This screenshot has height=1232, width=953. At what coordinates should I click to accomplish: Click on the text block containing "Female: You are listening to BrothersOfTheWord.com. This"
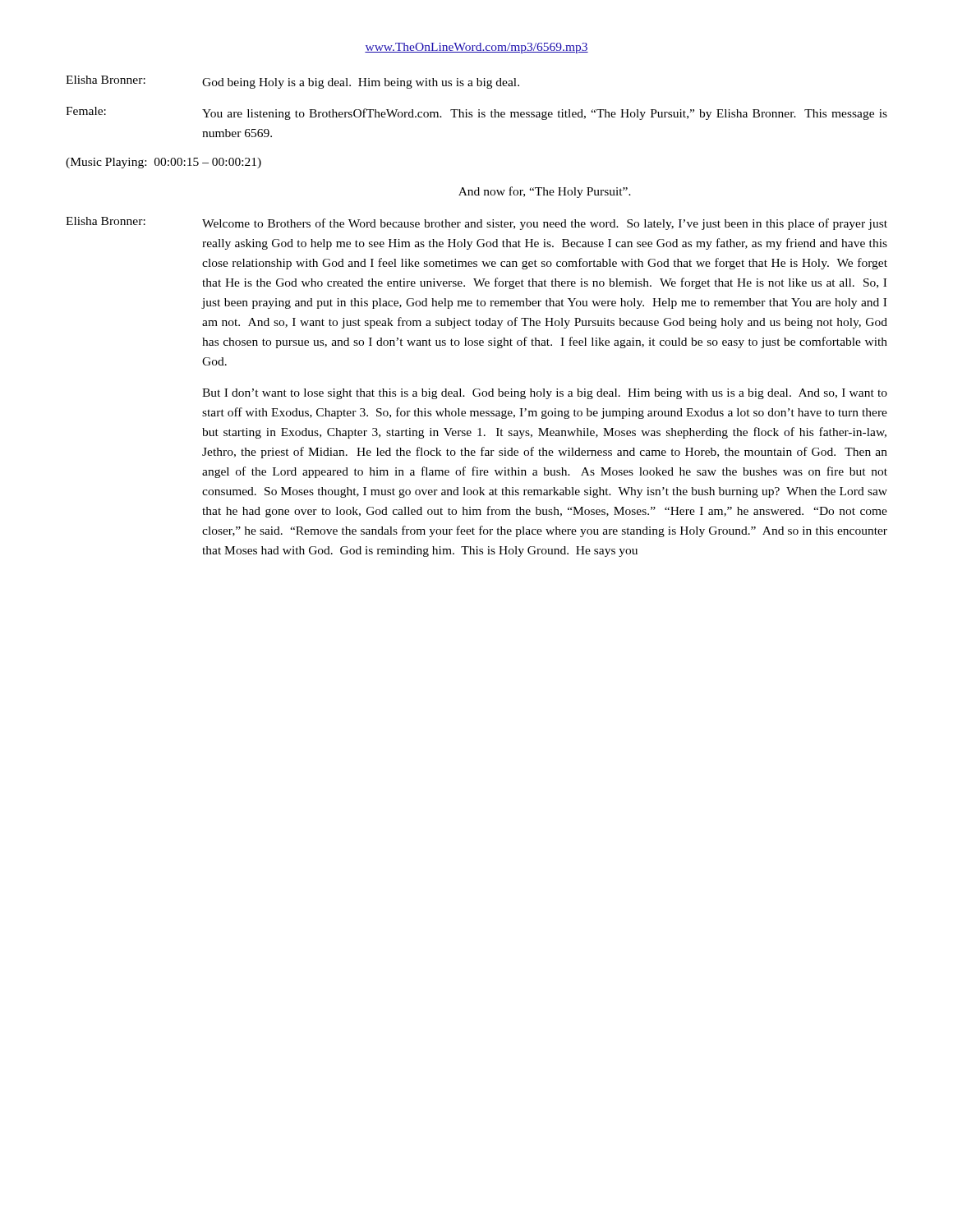click(x=476, y=123)
